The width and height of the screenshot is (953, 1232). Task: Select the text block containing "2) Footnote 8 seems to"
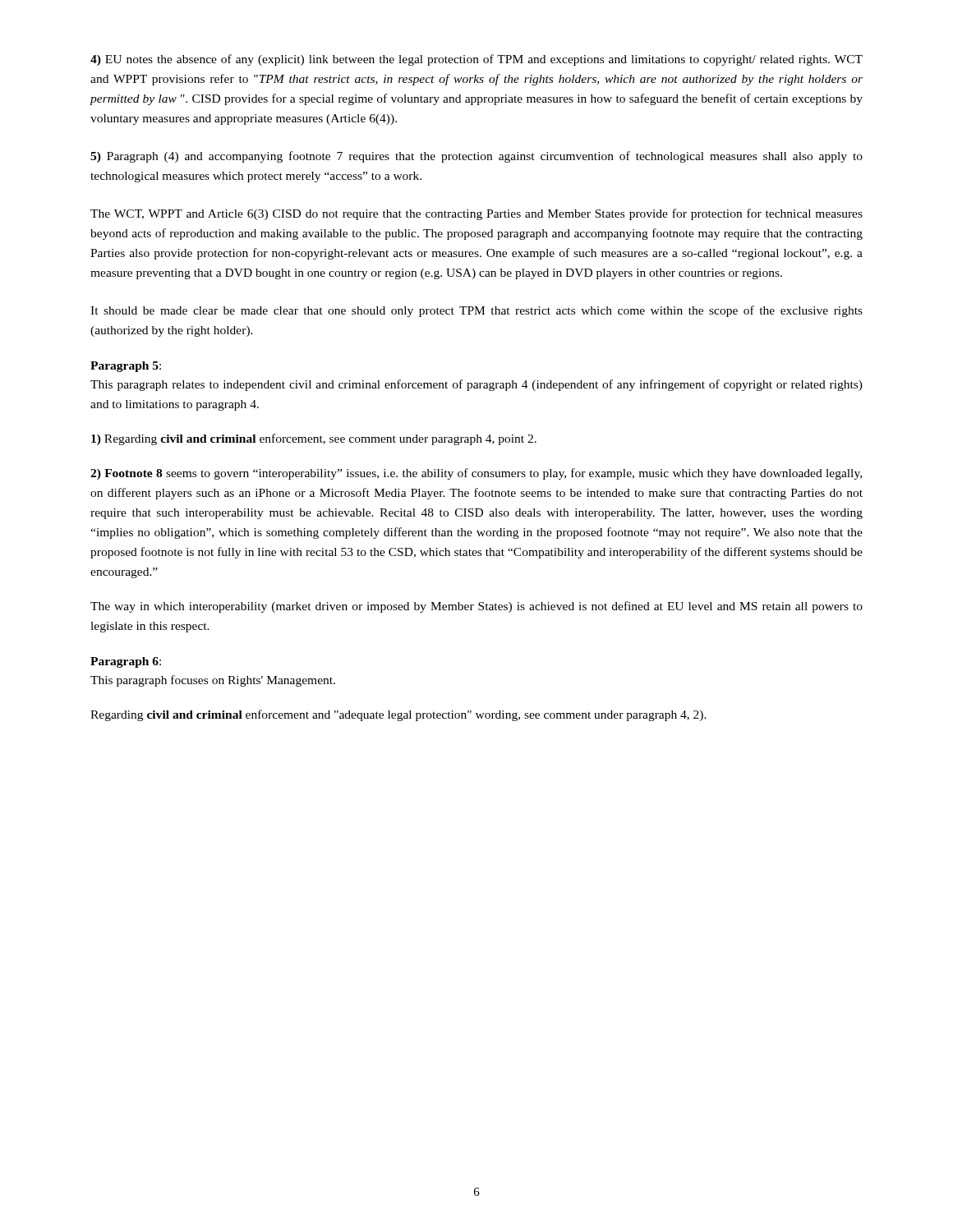476,522
